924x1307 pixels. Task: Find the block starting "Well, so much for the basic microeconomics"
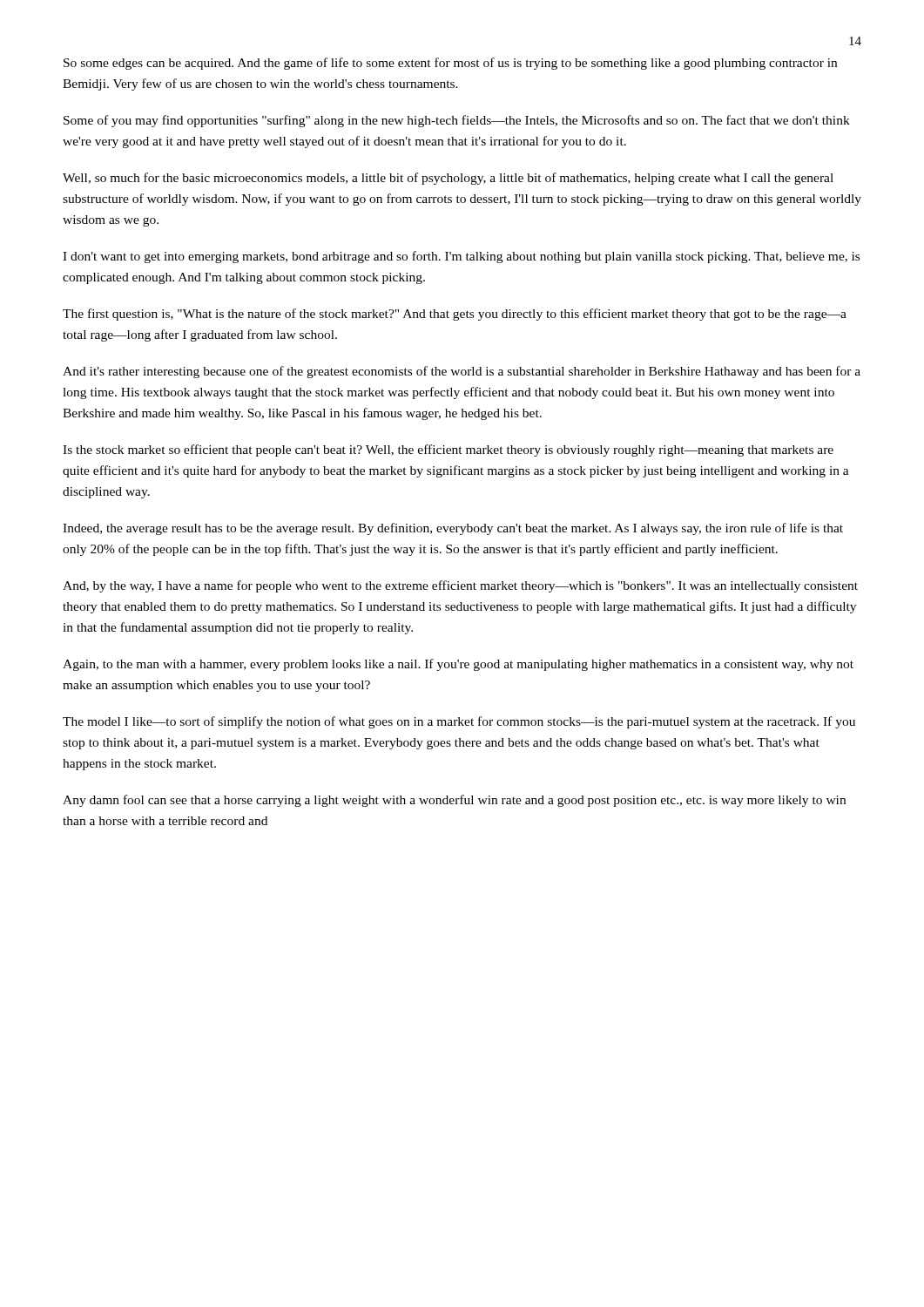tap(462, 198)
